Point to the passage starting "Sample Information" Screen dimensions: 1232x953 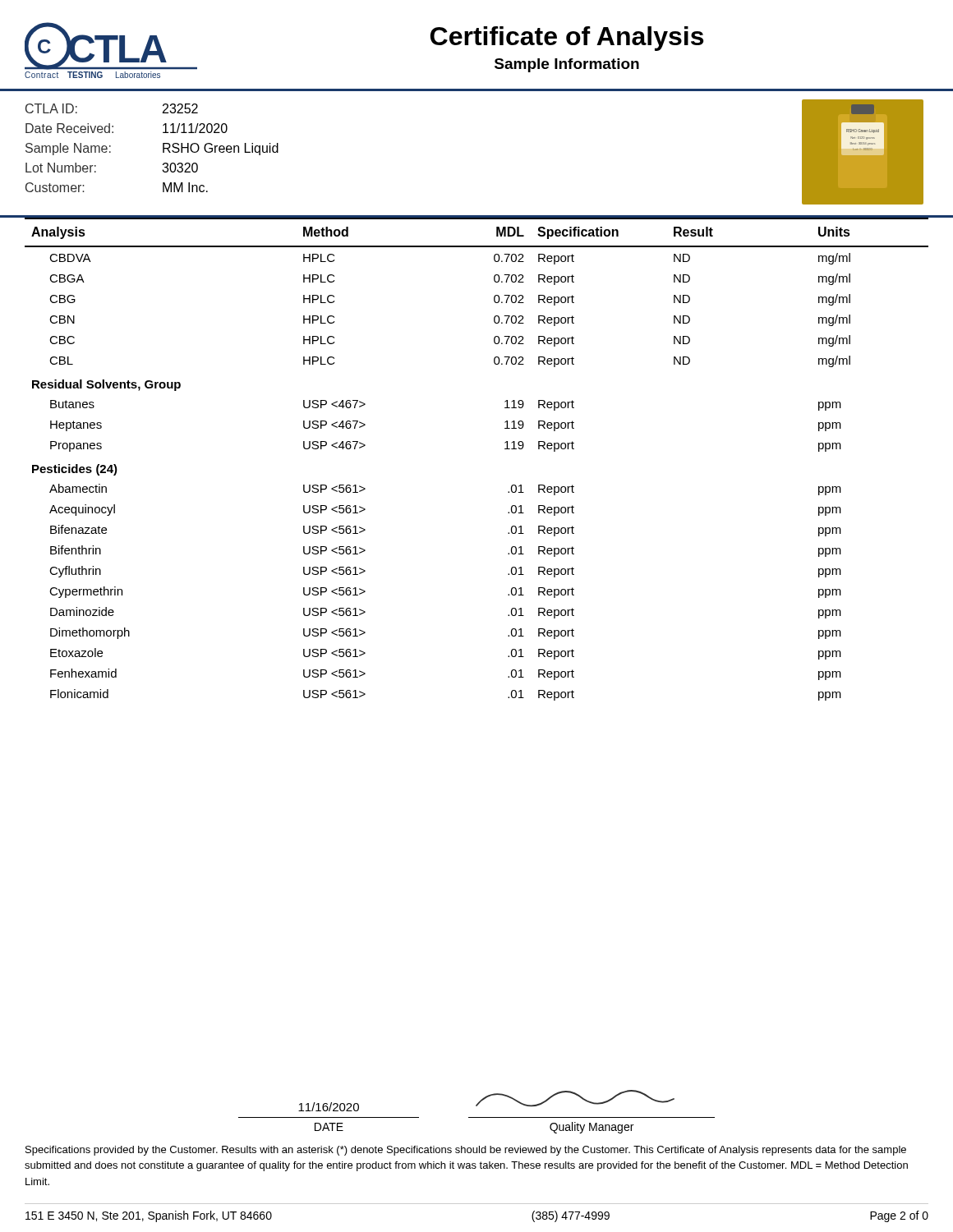pos(567,64)
